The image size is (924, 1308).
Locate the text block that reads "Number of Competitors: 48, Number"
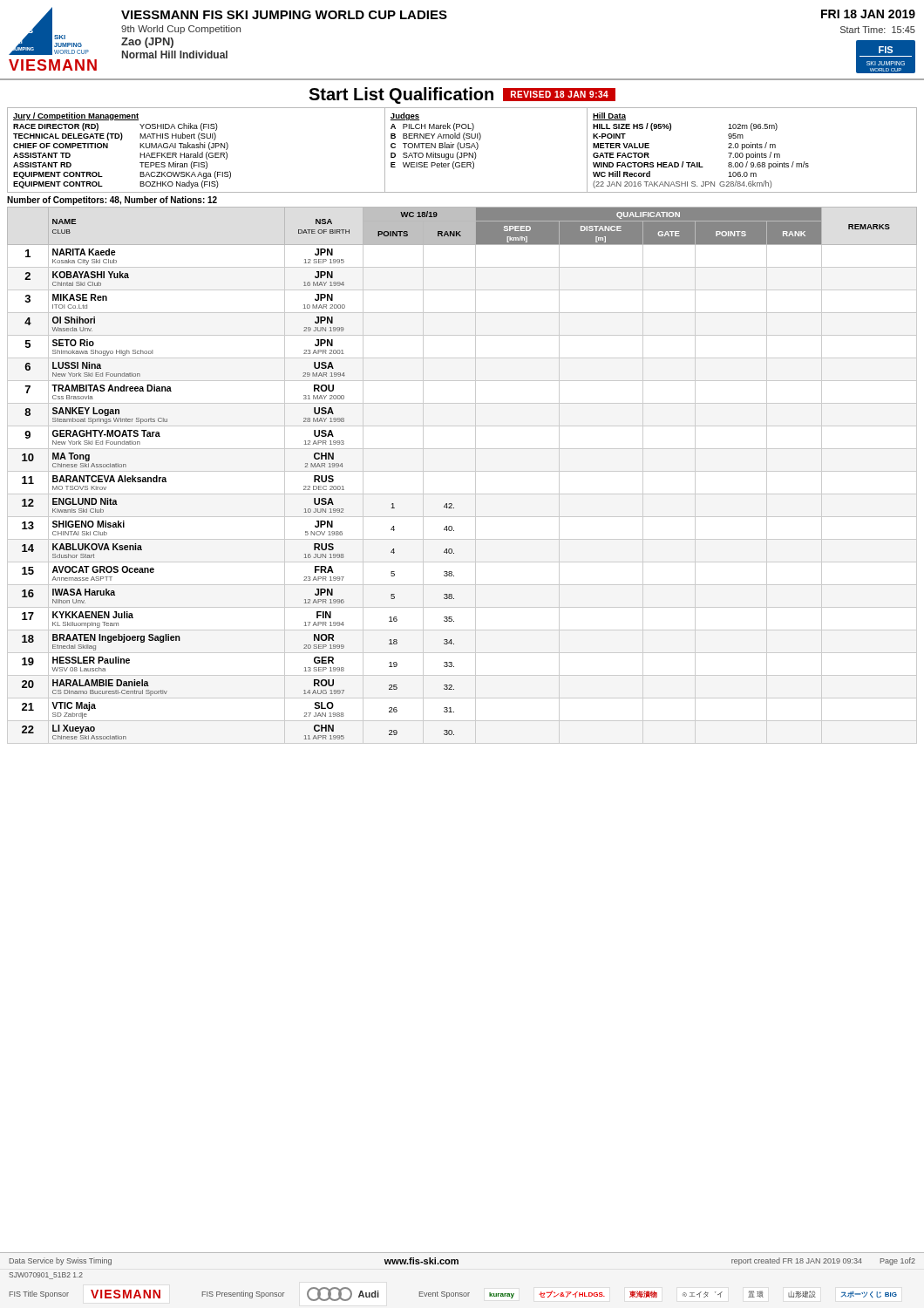coord(112,200)
